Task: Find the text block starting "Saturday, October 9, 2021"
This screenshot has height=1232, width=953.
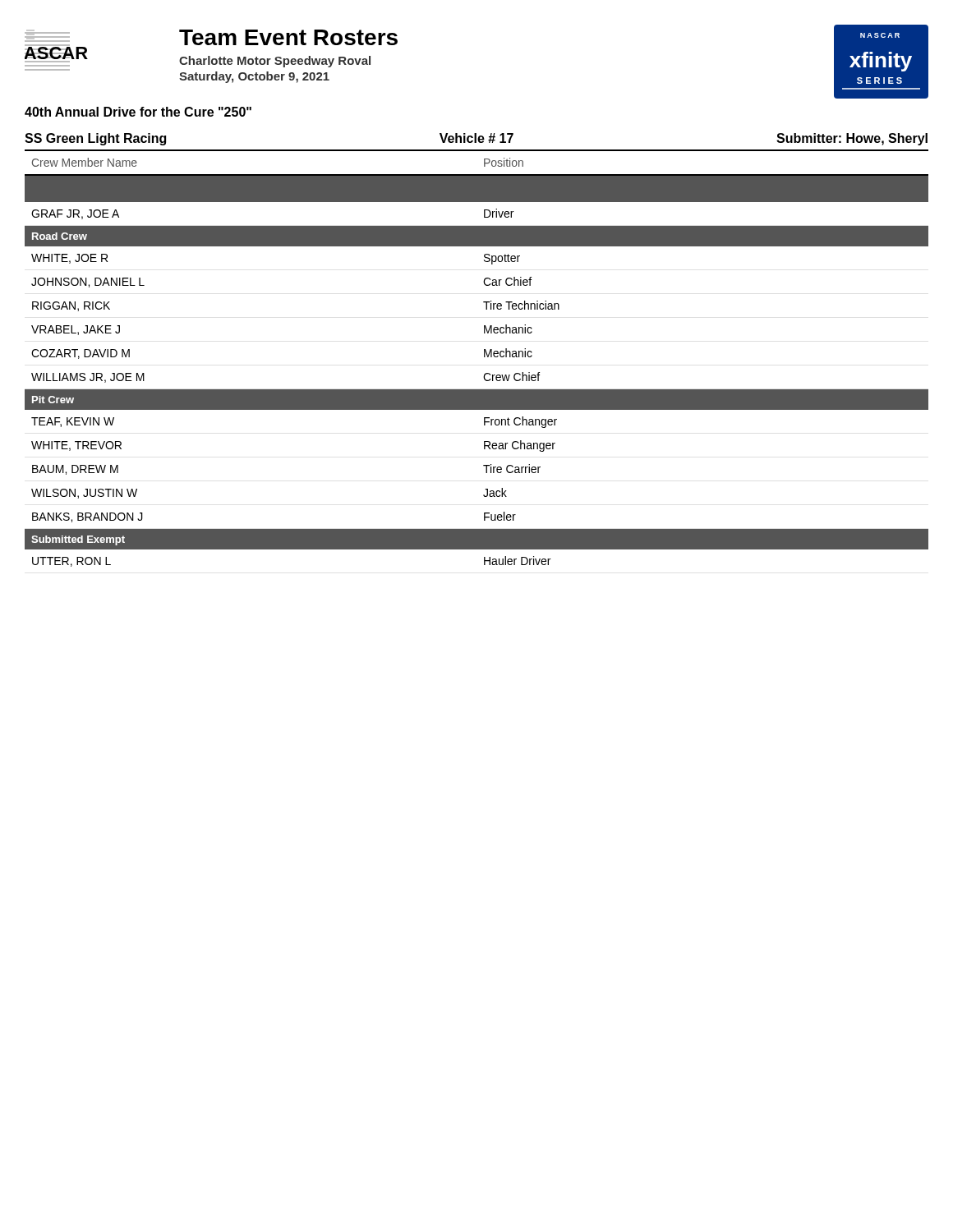Action: click(254, 76)
